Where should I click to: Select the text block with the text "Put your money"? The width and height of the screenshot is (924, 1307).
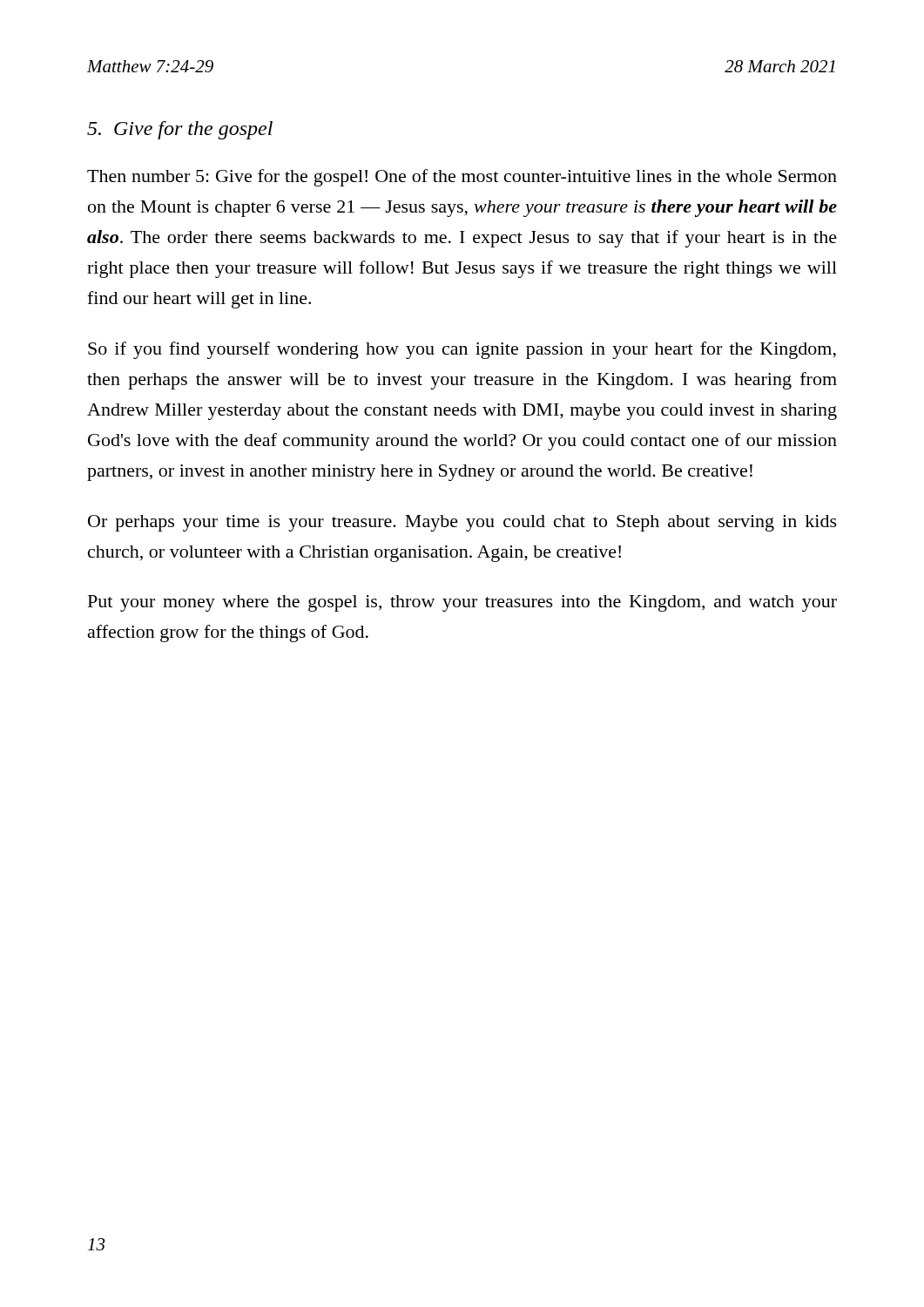462,616
